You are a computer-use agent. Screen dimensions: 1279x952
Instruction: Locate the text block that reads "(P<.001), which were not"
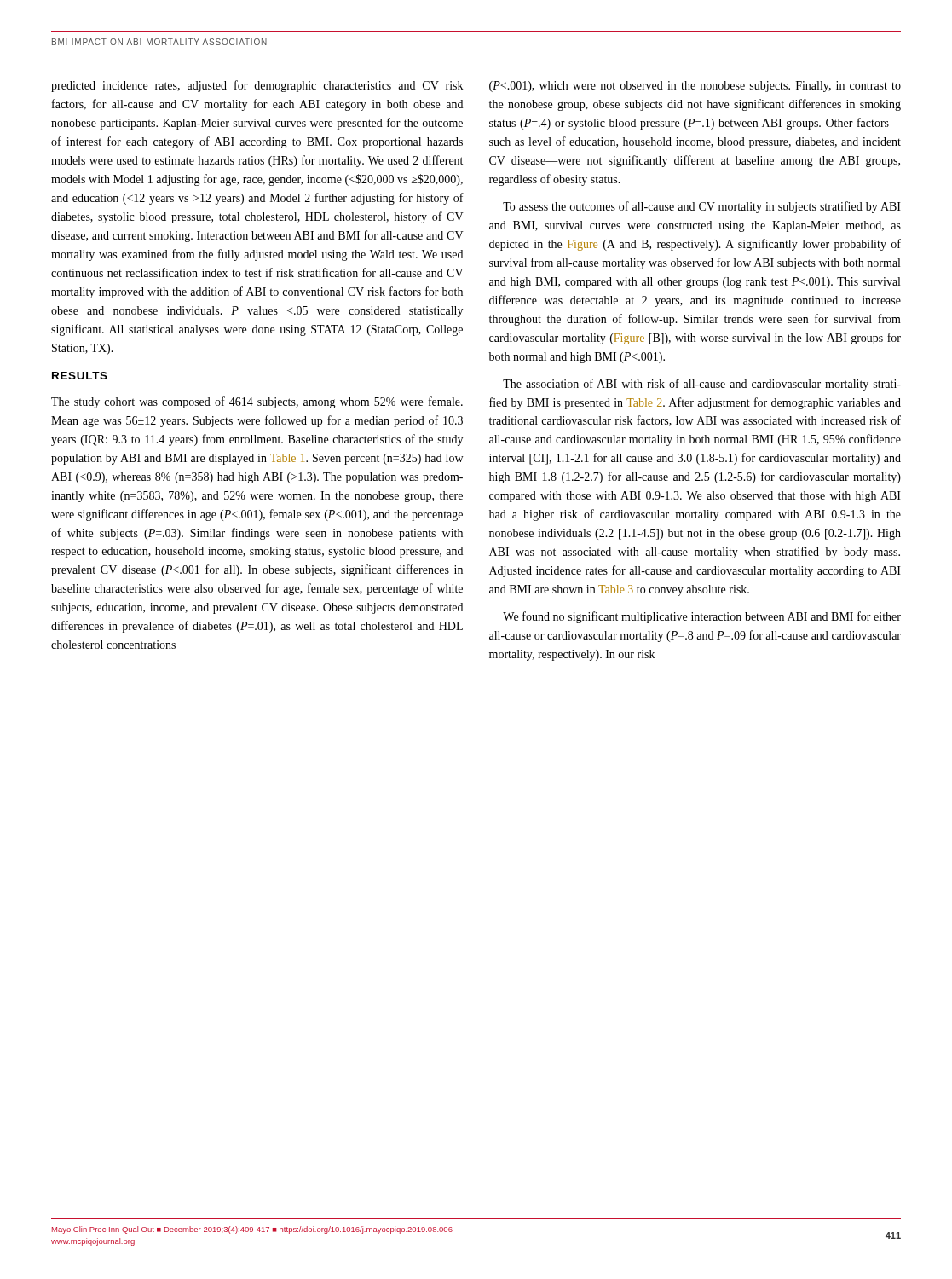coord(695,371)
